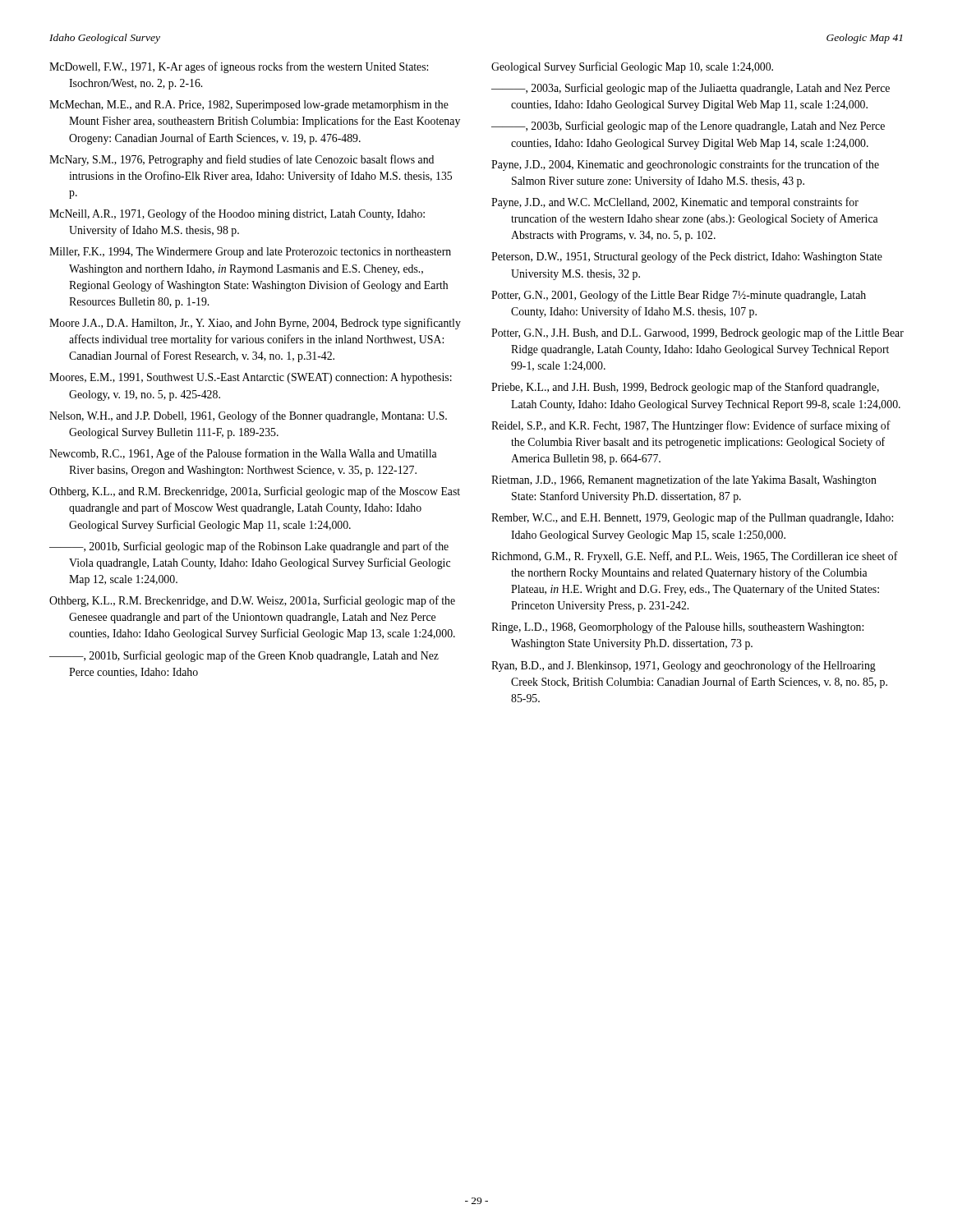Click the passage that begins "Othberg, K.L., R.M. Breckenridge,"
Image resolution: width=953 pixels, height=1232 pixels.
point(252,617)
